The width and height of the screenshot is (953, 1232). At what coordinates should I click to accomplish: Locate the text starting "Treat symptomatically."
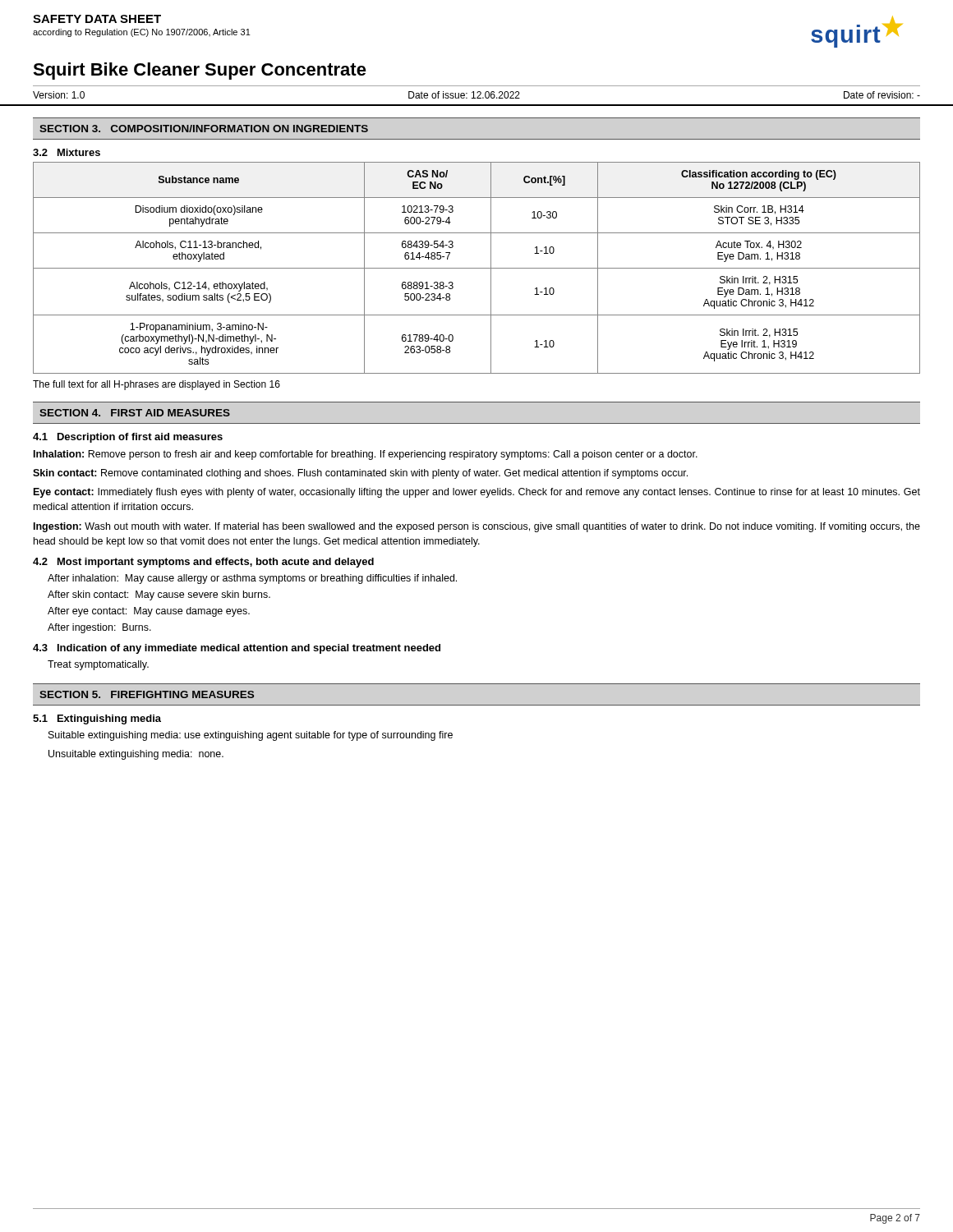pyautogui.click(x=98, y=665)
